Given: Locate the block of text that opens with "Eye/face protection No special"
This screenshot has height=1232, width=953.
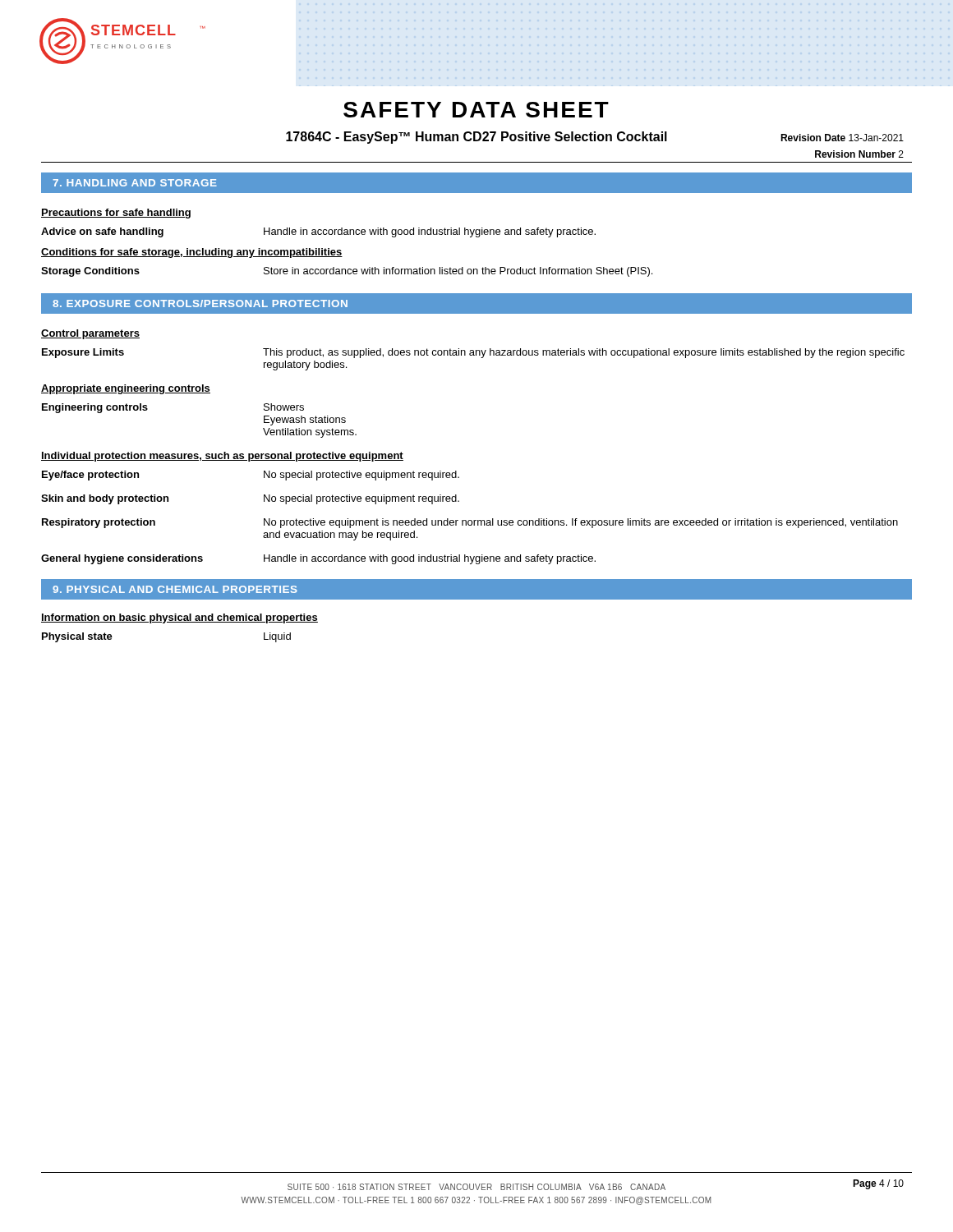Looking at the screenshot, I should 92,475.
